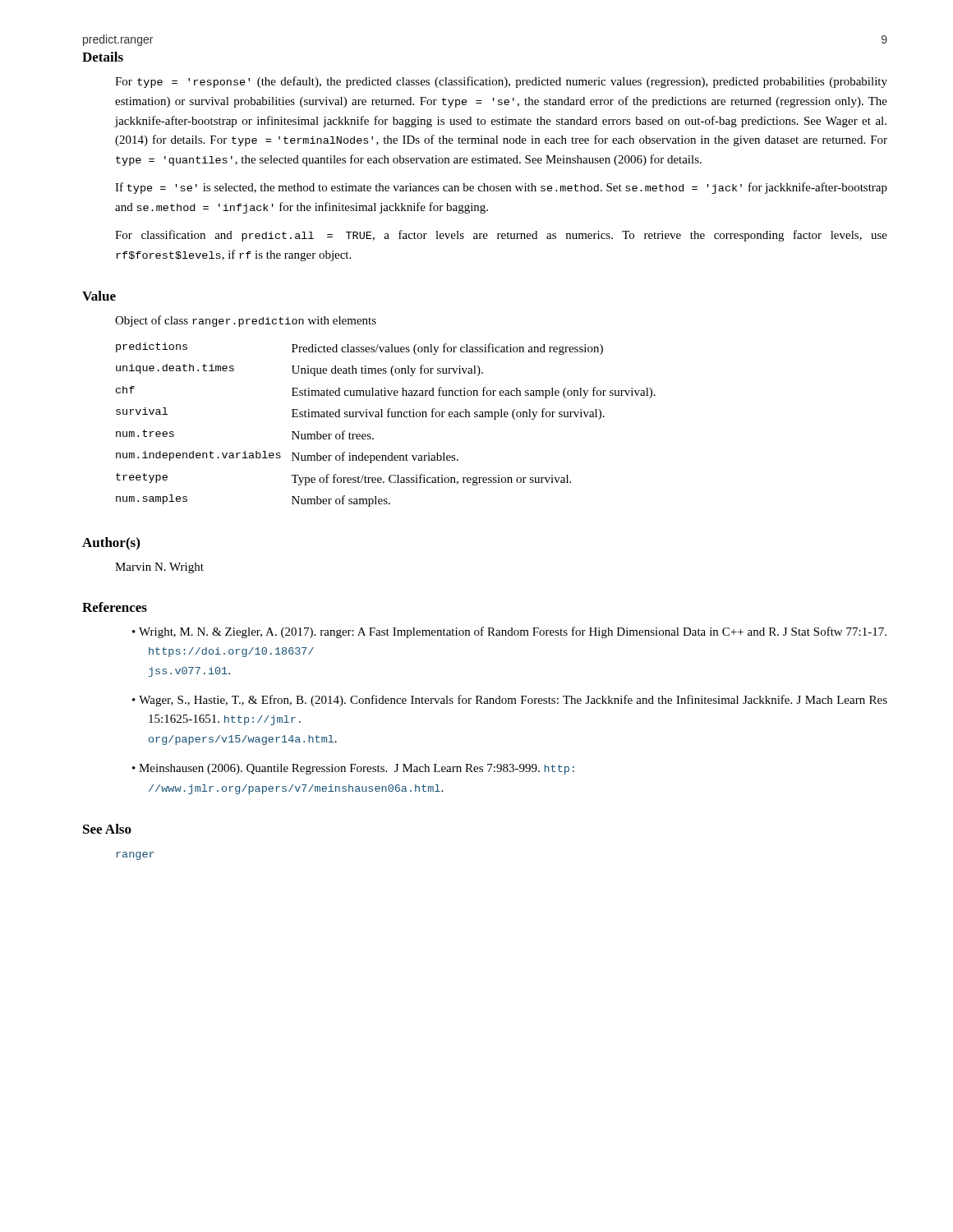The height and width of the screenshot is (1232, 953).
Task: Click the passage that begins "Wager, S., Hastie, T., & Efron,"
Action: tap(513, 701)
